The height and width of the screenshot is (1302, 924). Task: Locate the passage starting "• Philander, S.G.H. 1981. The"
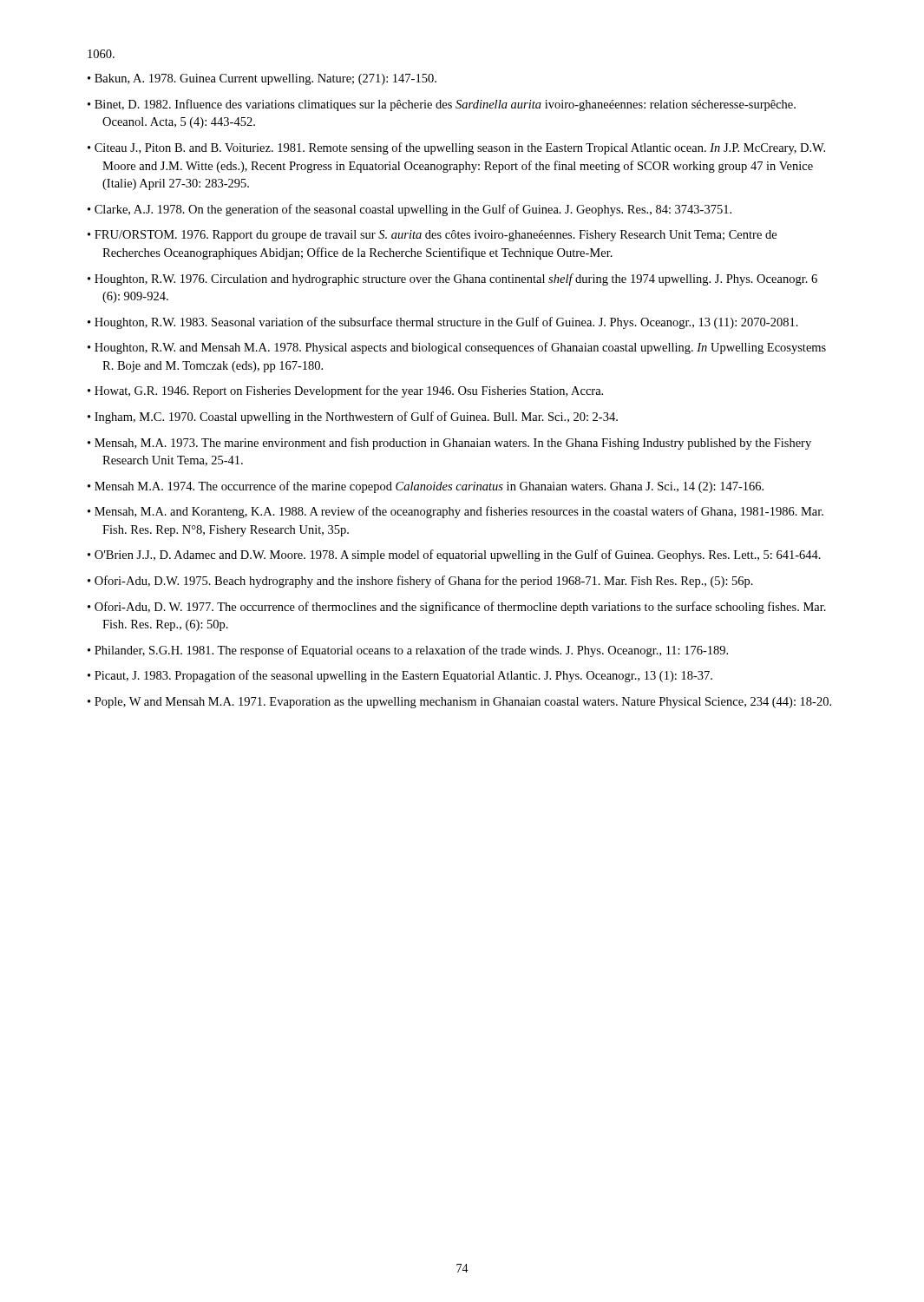point(408,650)
